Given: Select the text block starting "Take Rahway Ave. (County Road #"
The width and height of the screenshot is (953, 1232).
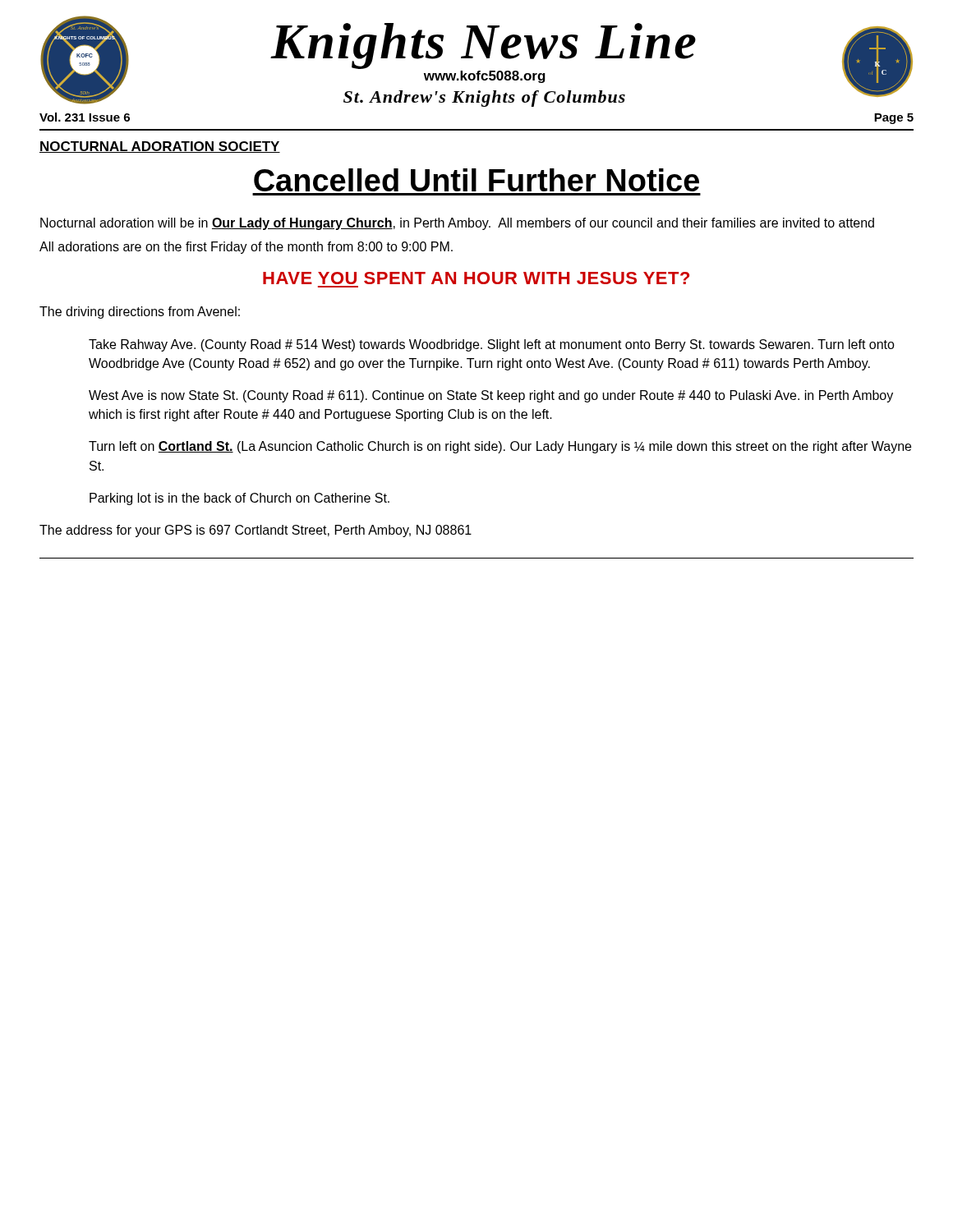Looking at the screenshot, I should tap(501, 354).
